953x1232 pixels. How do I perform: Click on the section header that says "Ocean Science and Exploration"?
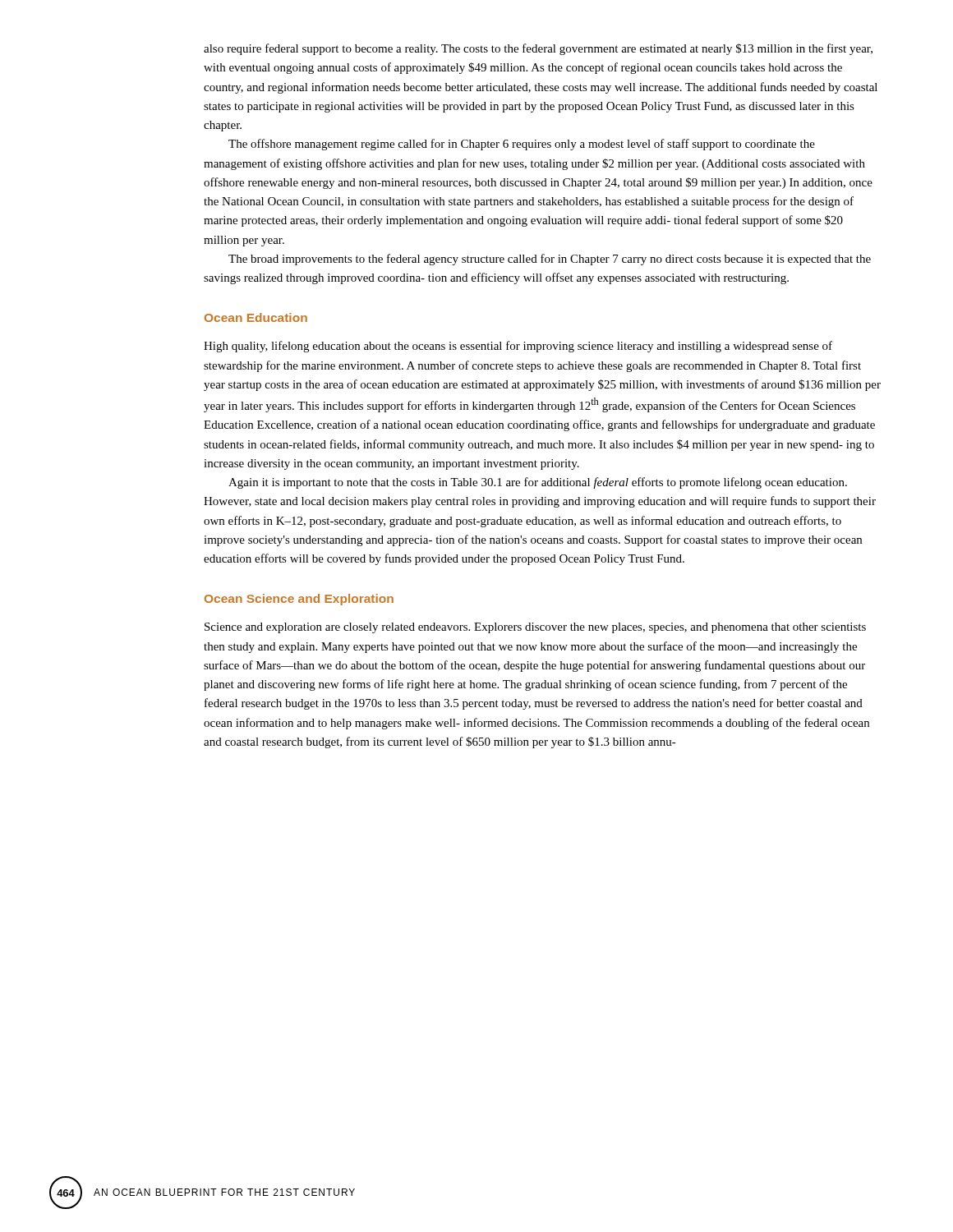click(299, 599)
